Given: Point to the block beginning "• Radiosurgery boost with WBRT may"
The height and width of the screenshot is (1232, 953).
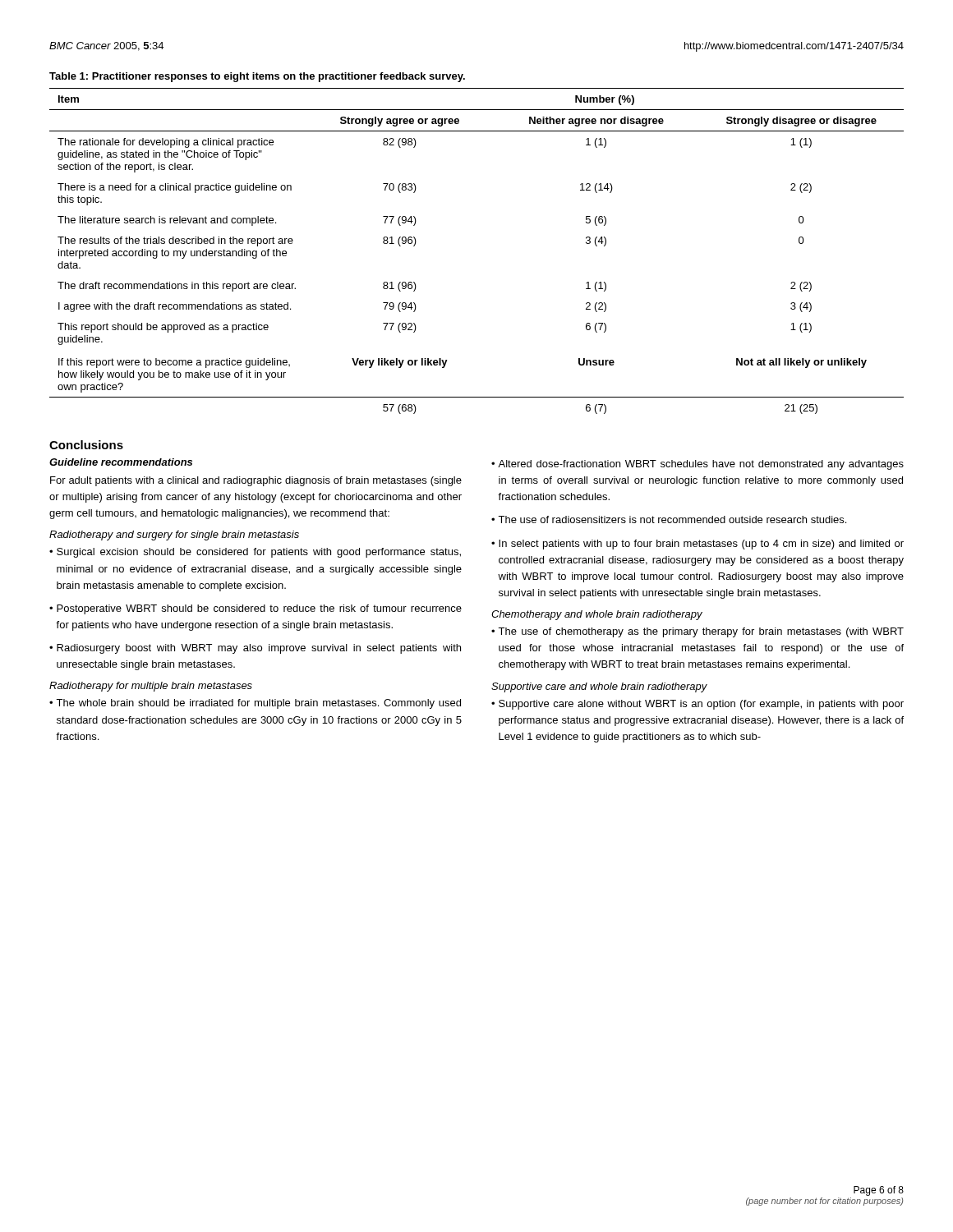Looking at the screenshot, I should pos(255,656).
